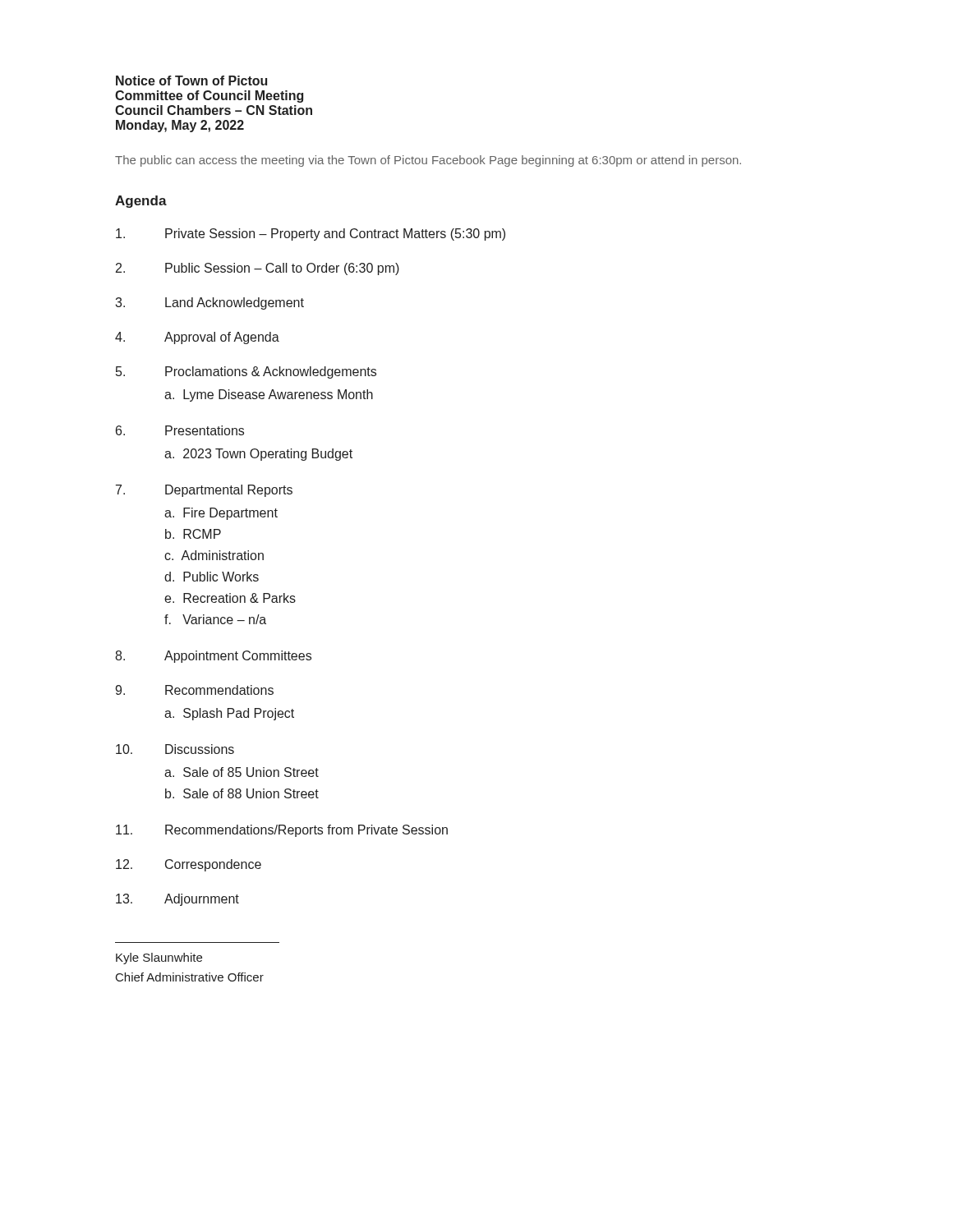This screenshot has width=953, height=1232.
Task: Select the list item that says "8. Appointment Committees"
Action: click(x=213, y=657)
